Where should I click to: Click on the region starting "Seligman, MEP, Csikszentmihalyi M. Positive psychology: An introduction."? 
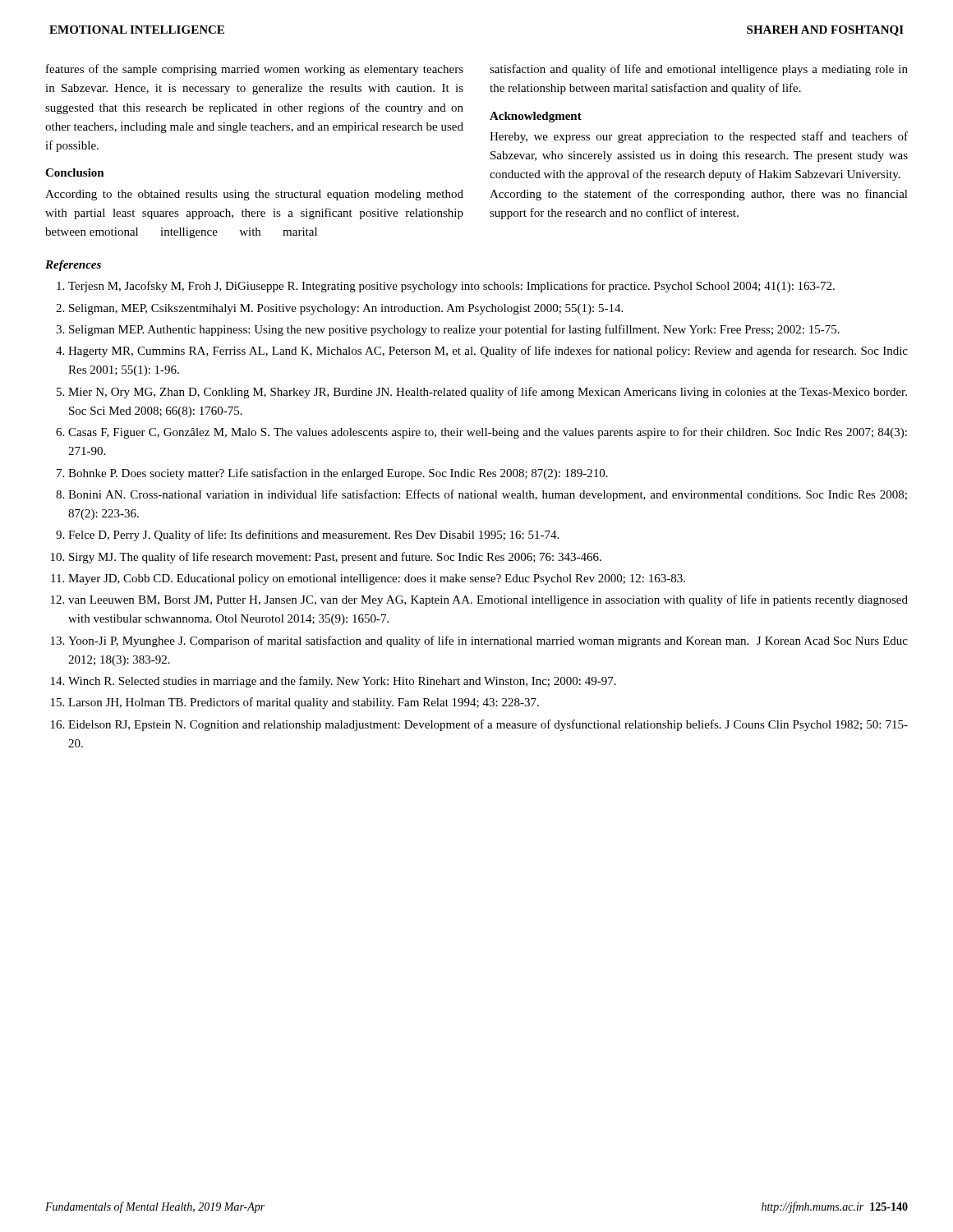[x=346, y=308]
